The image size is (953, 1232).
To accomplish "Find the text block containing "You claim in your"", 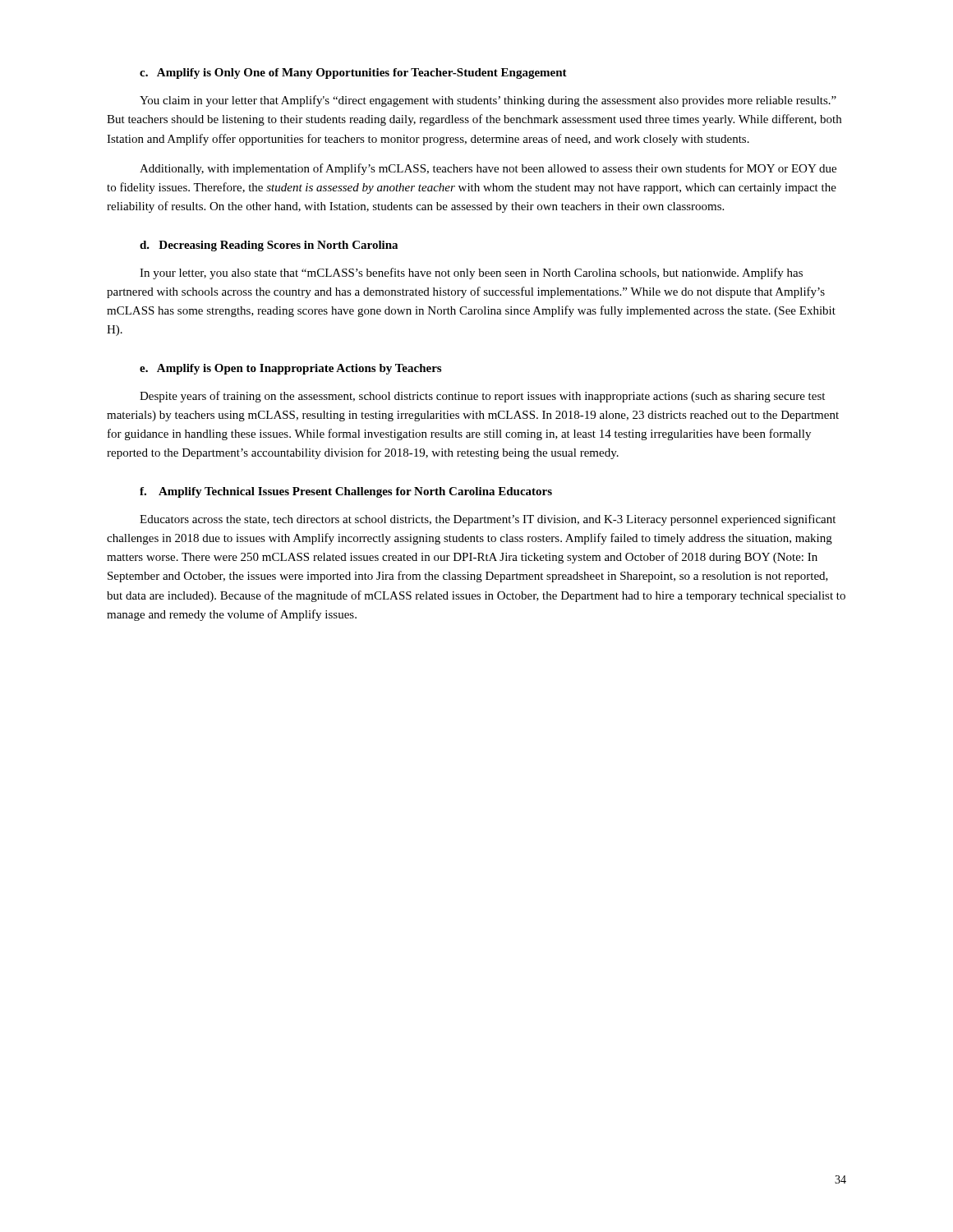I will (476, 154).
